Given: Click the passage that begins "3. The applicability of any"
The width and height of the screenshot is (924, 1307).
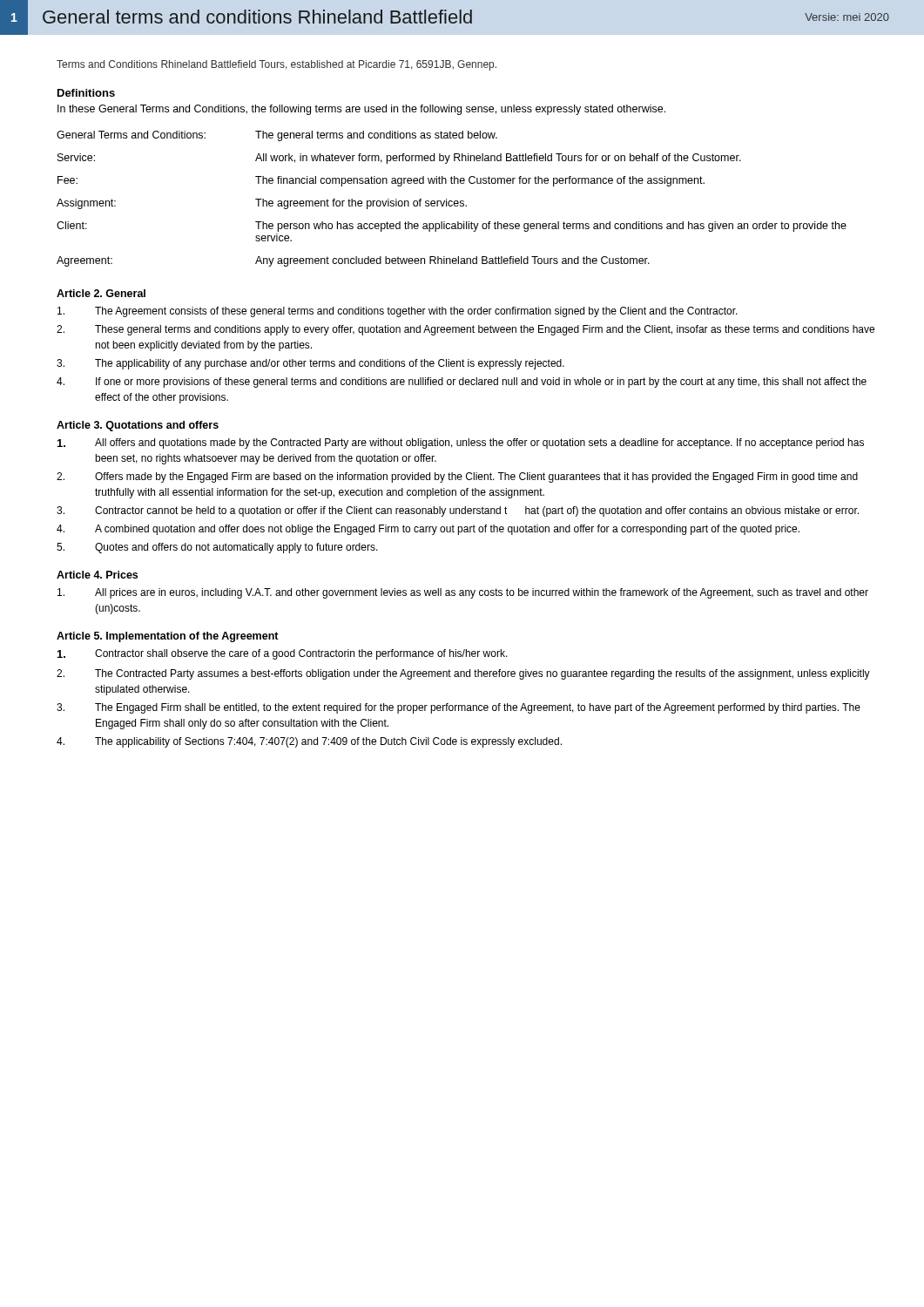Looking at the screenshot, I should (466, 363).
